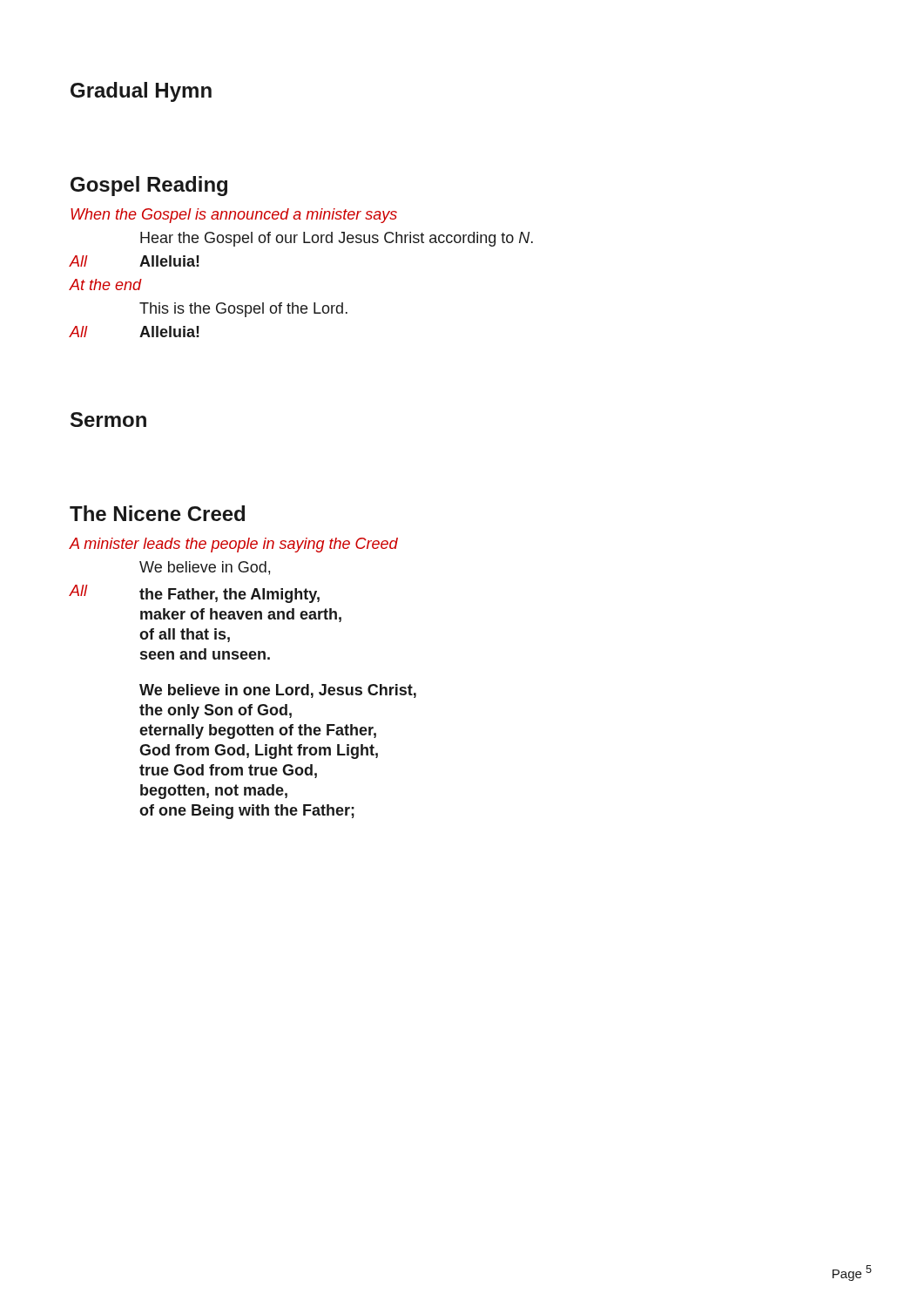This screenshot has width=924, height=1307.
Task: Locate the text block starting "We believe in God,"
Action: [x=205, y=567]
